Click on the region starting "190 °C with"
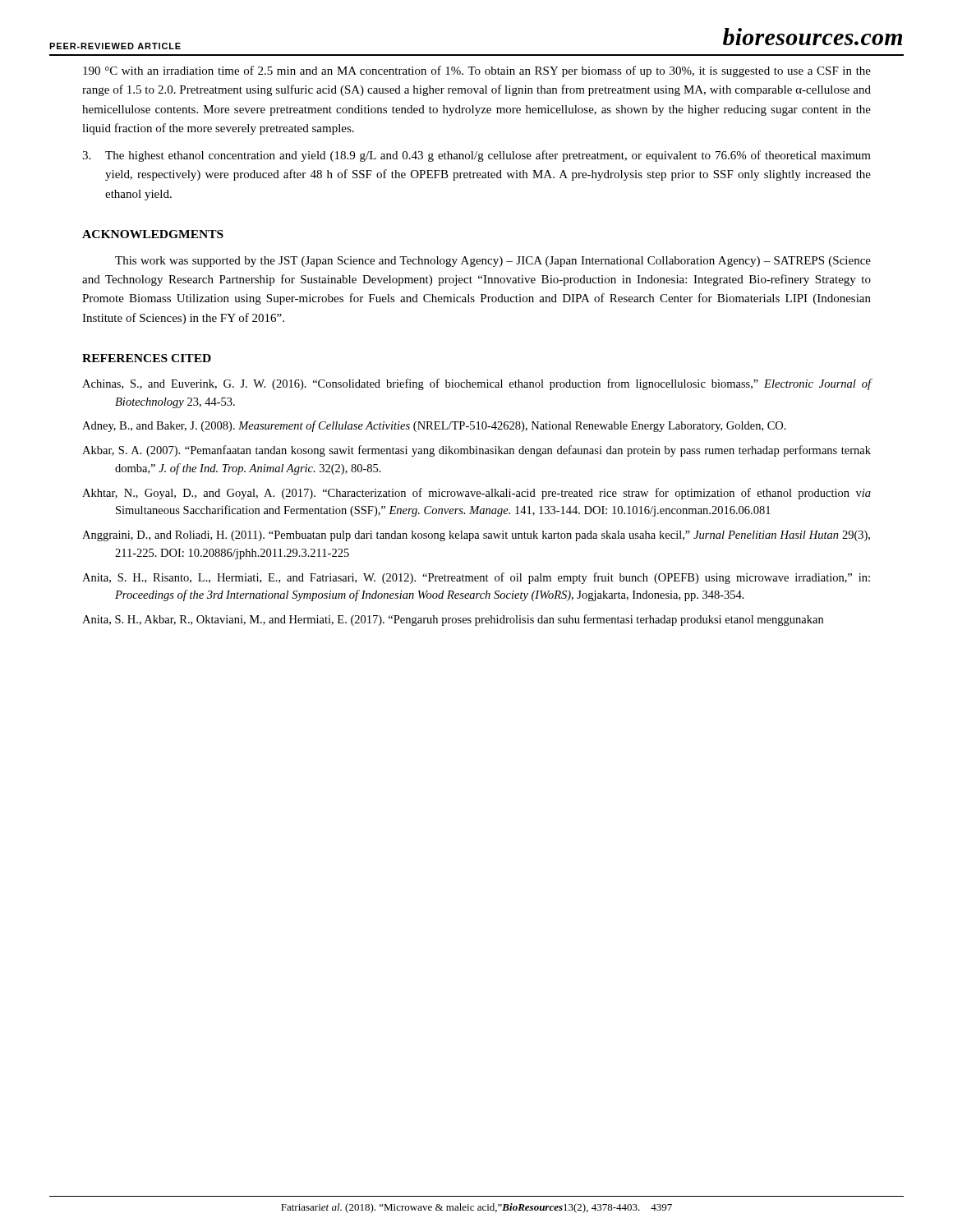Image resolution: width=953 pixels, height=1232 pixels. 476,99
